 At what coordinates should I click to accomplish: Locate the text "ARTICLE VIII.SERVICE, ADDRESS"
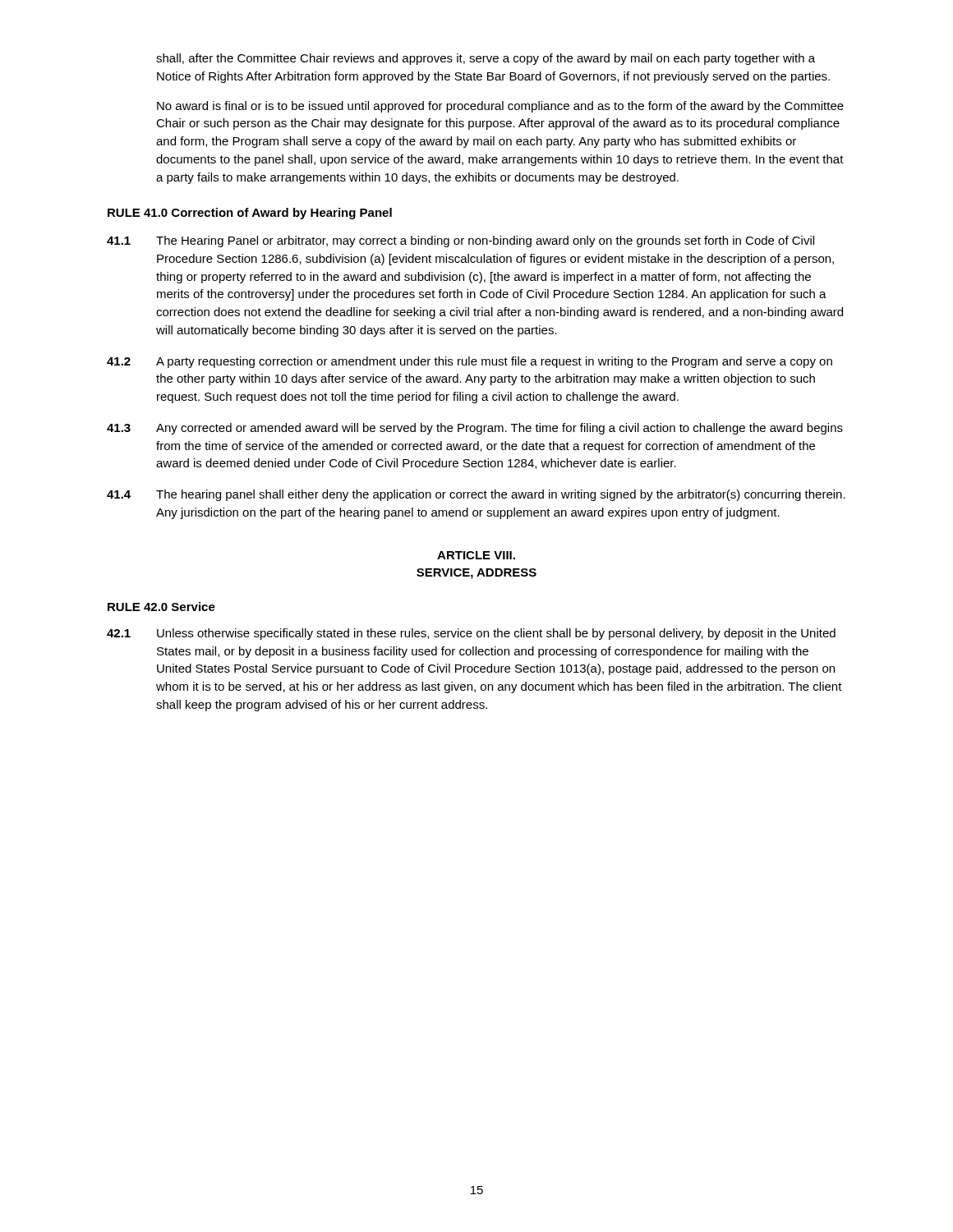point(476,563)
